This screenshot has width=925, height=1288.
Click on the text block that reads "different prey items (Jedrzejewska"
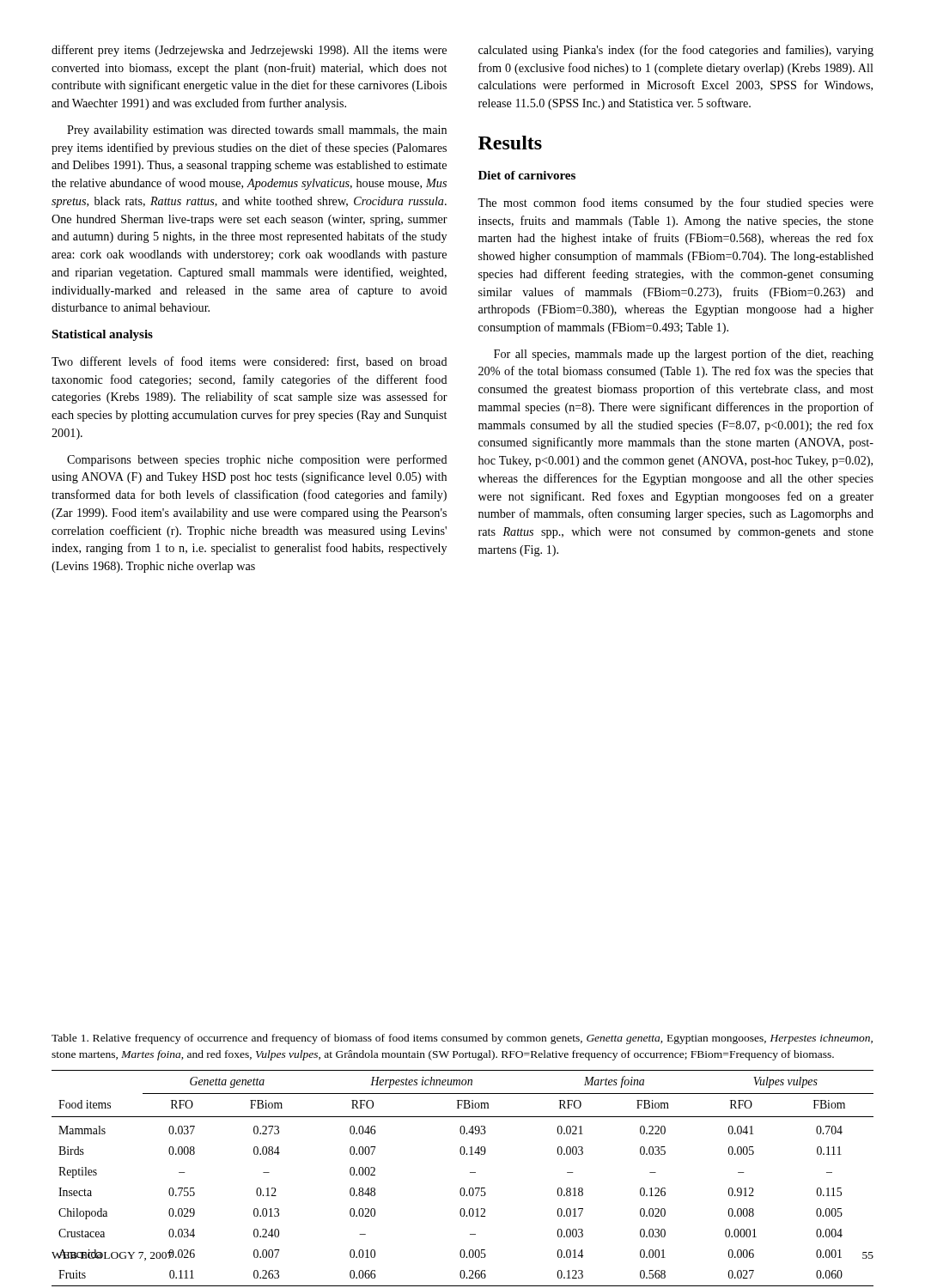click(x=249, y=179)
